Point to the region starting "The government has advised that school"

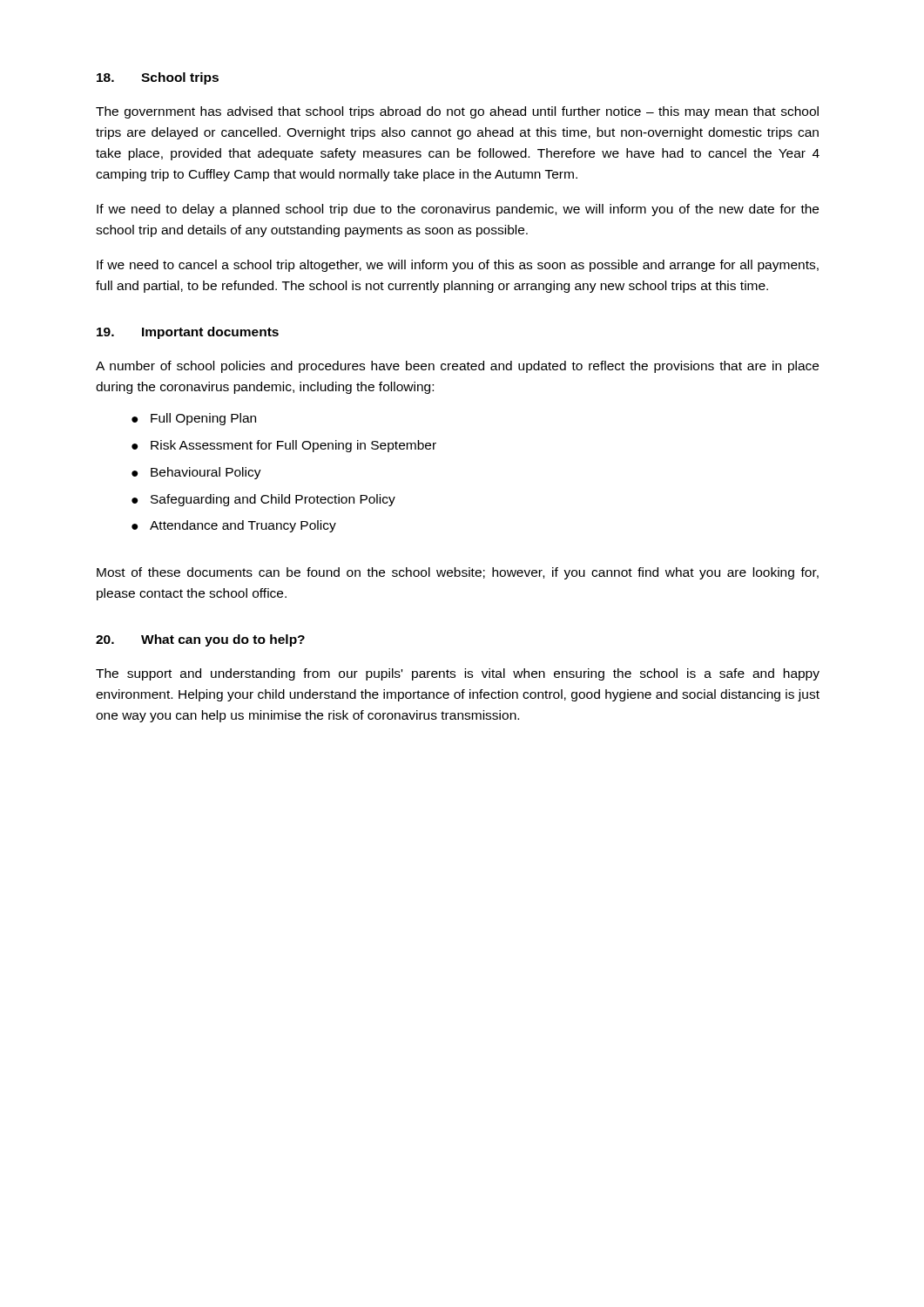(458, 142)
